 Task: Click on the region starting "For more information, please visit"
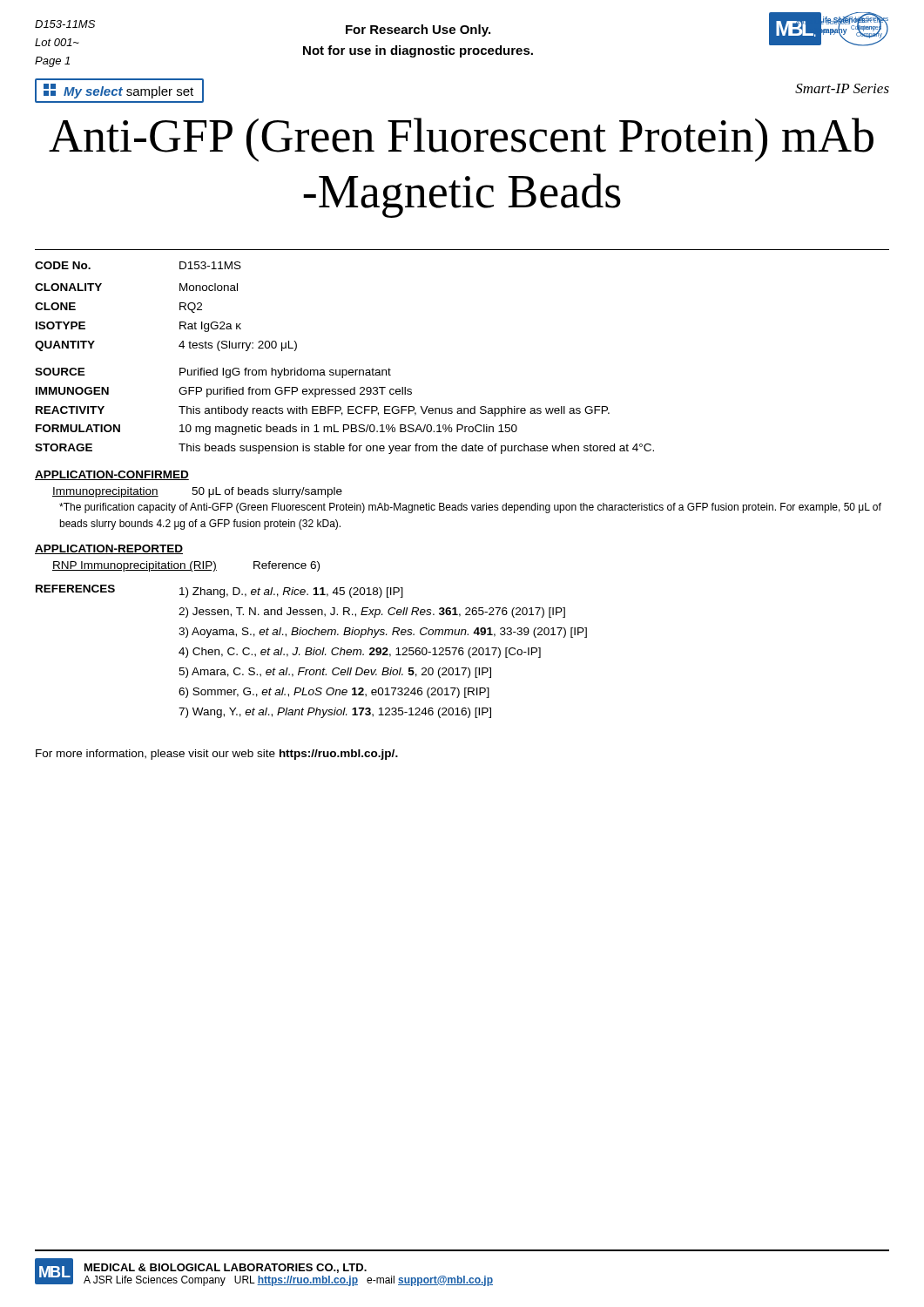[216, 753]
